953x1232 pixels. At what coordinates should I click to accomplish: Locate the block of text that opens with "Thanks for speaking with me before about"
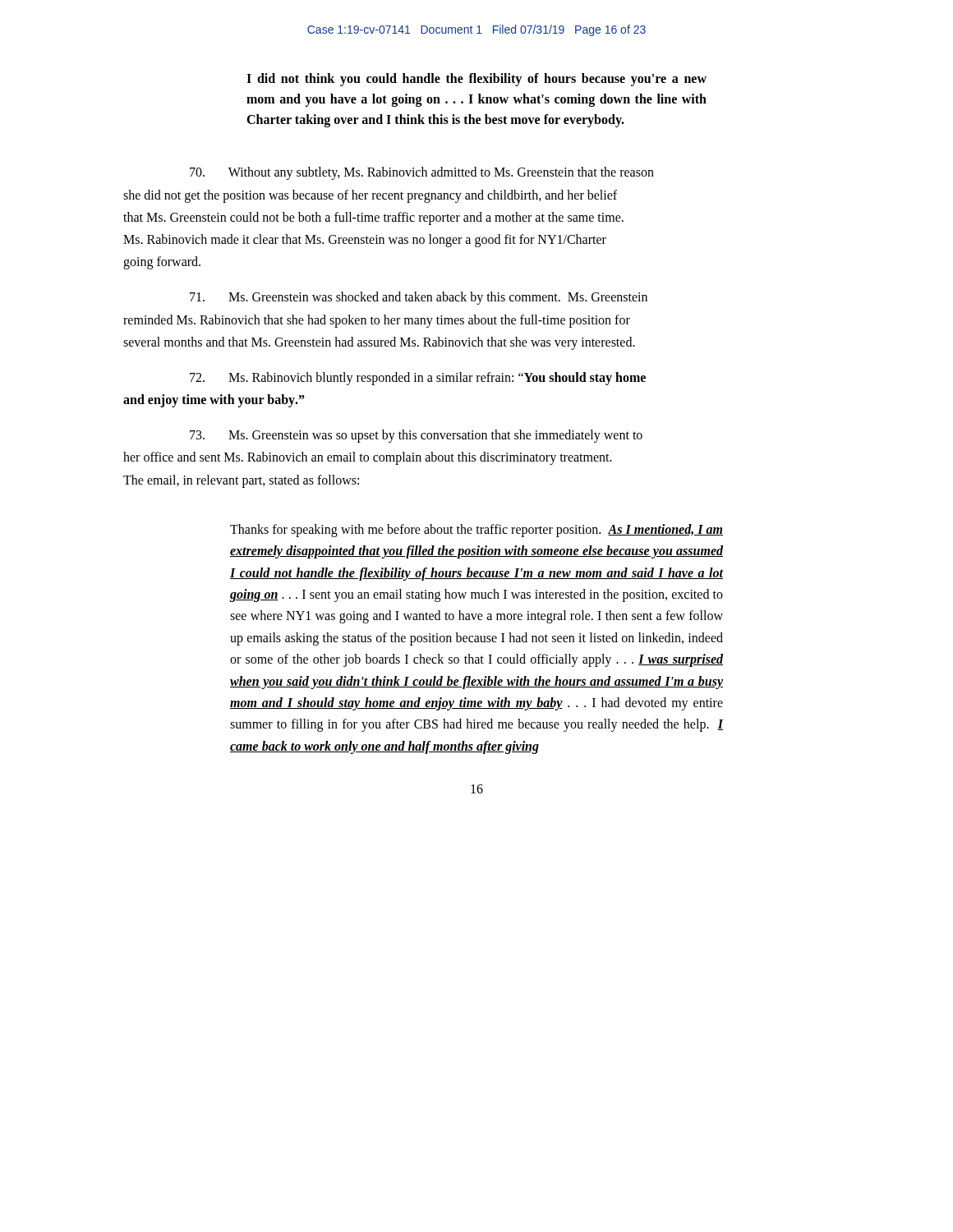(x=476, y=638)
